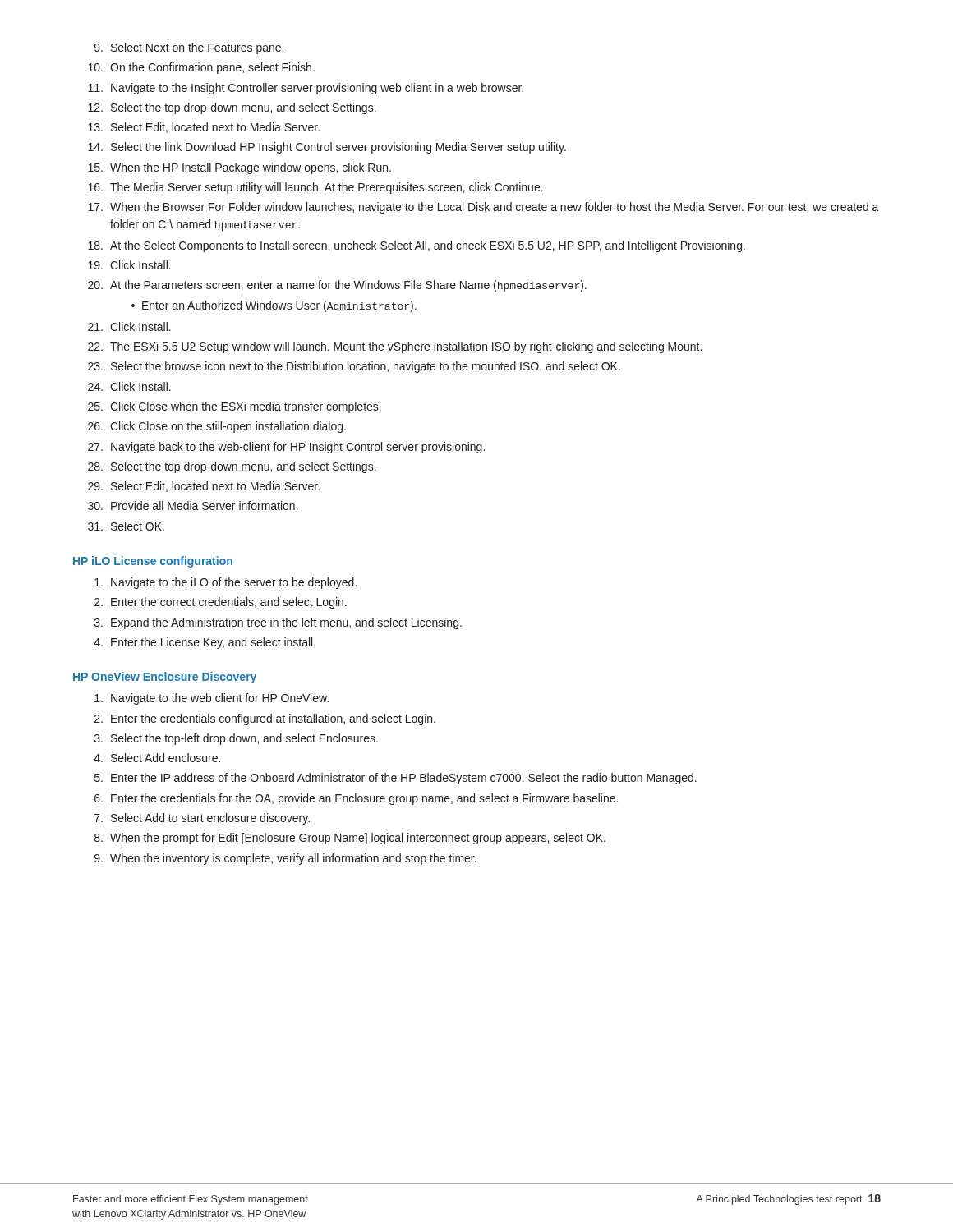
Task: Point to the region starting "28. Select the"
Action: [x=232, y=467]
